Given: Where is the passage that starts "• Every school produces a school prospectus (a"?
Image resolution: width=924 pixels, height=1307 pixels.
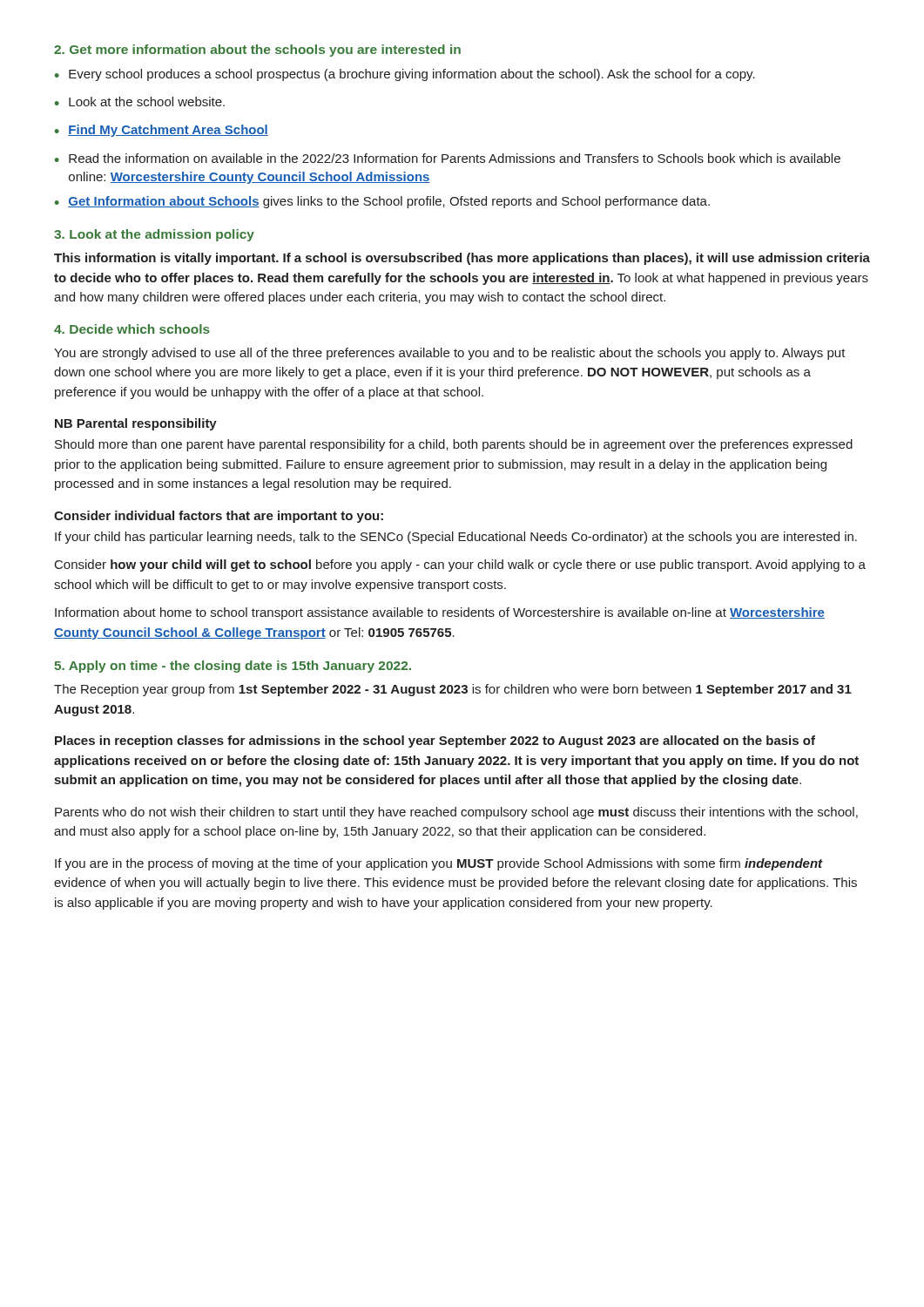Looking at the screenshot, I should pos(462,76).
